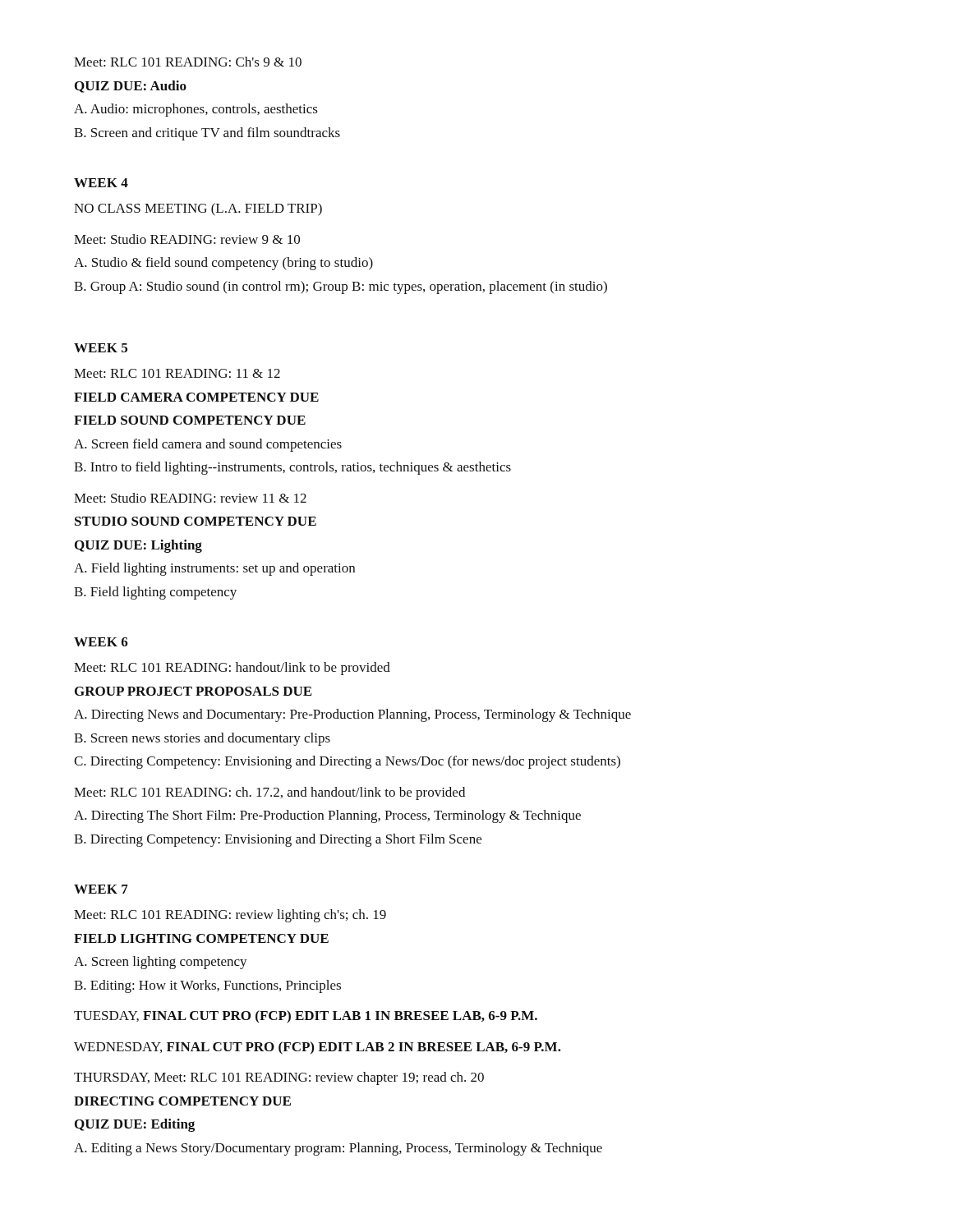Point to the block beginning "B. Screen and critique TV and film"

207,132
